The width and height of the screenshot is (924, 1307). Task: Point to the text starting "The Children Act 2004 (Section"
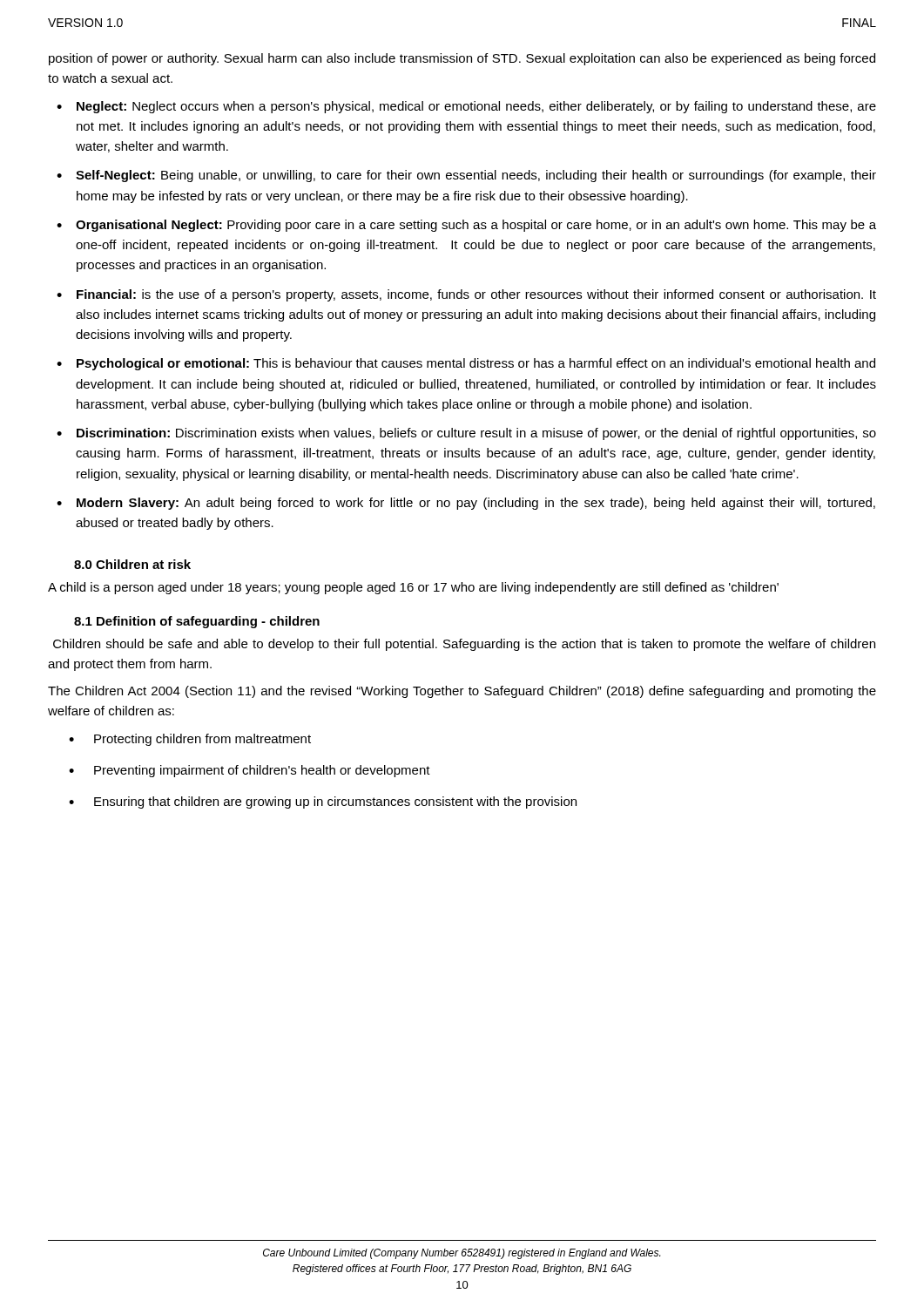(462, 701)
